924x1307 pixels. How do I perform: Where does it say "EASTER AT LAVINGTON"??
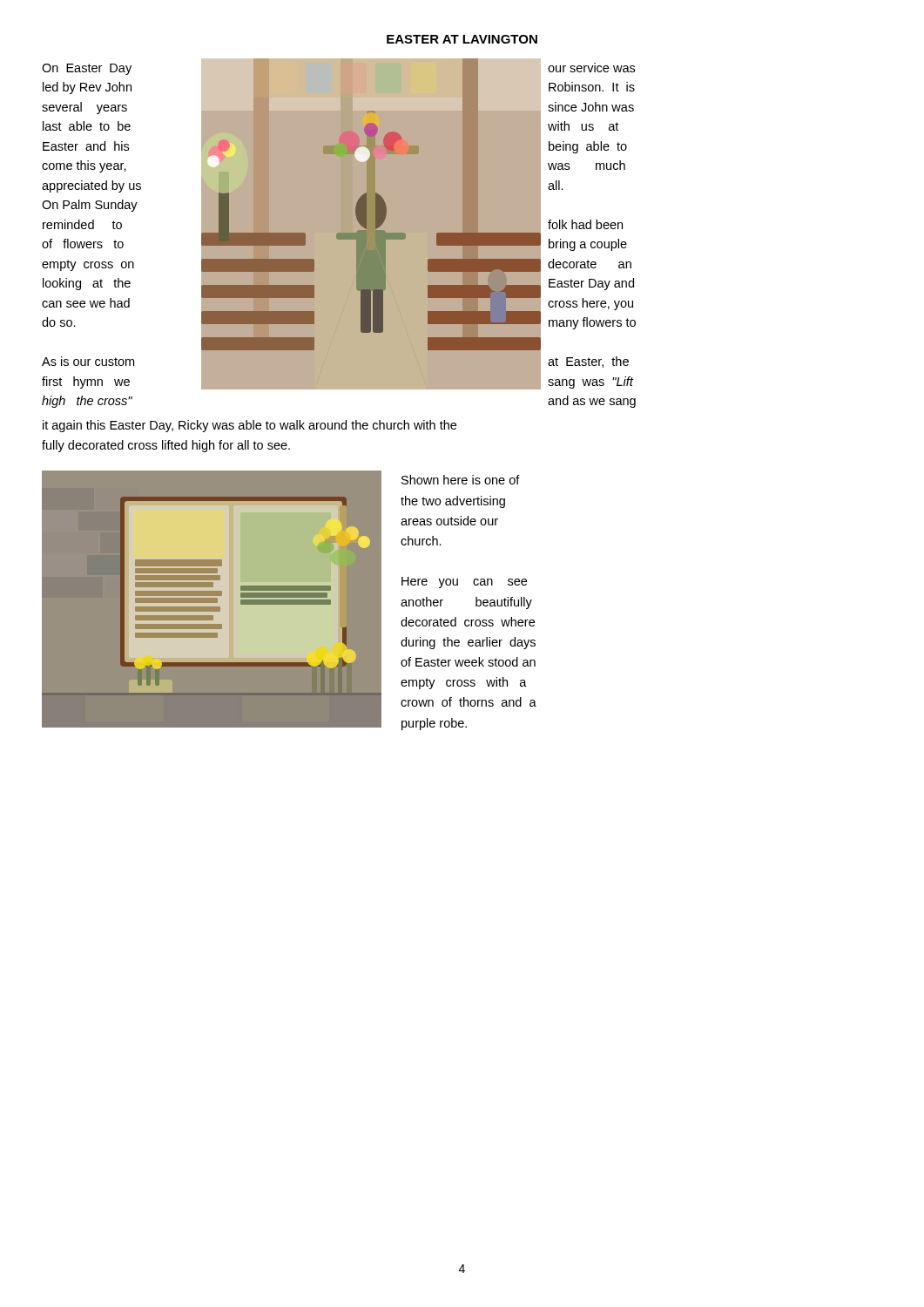pyautogui.click(x=462, y=39)
